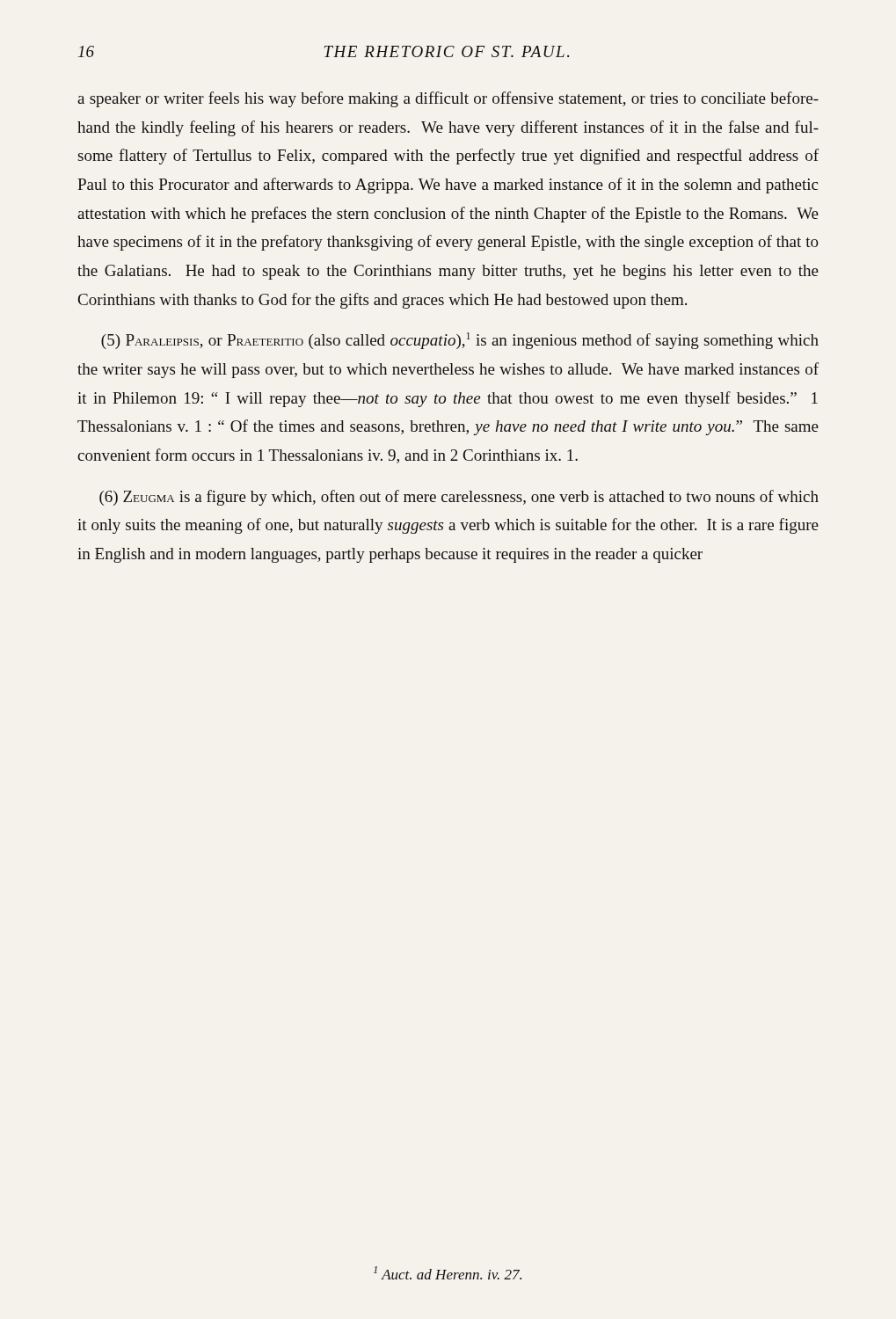The width and height of the screenshot is (896, 1319).
Task: Where is the passage that starts "a speaker or writer feels"?
Action: click(448, 199)
